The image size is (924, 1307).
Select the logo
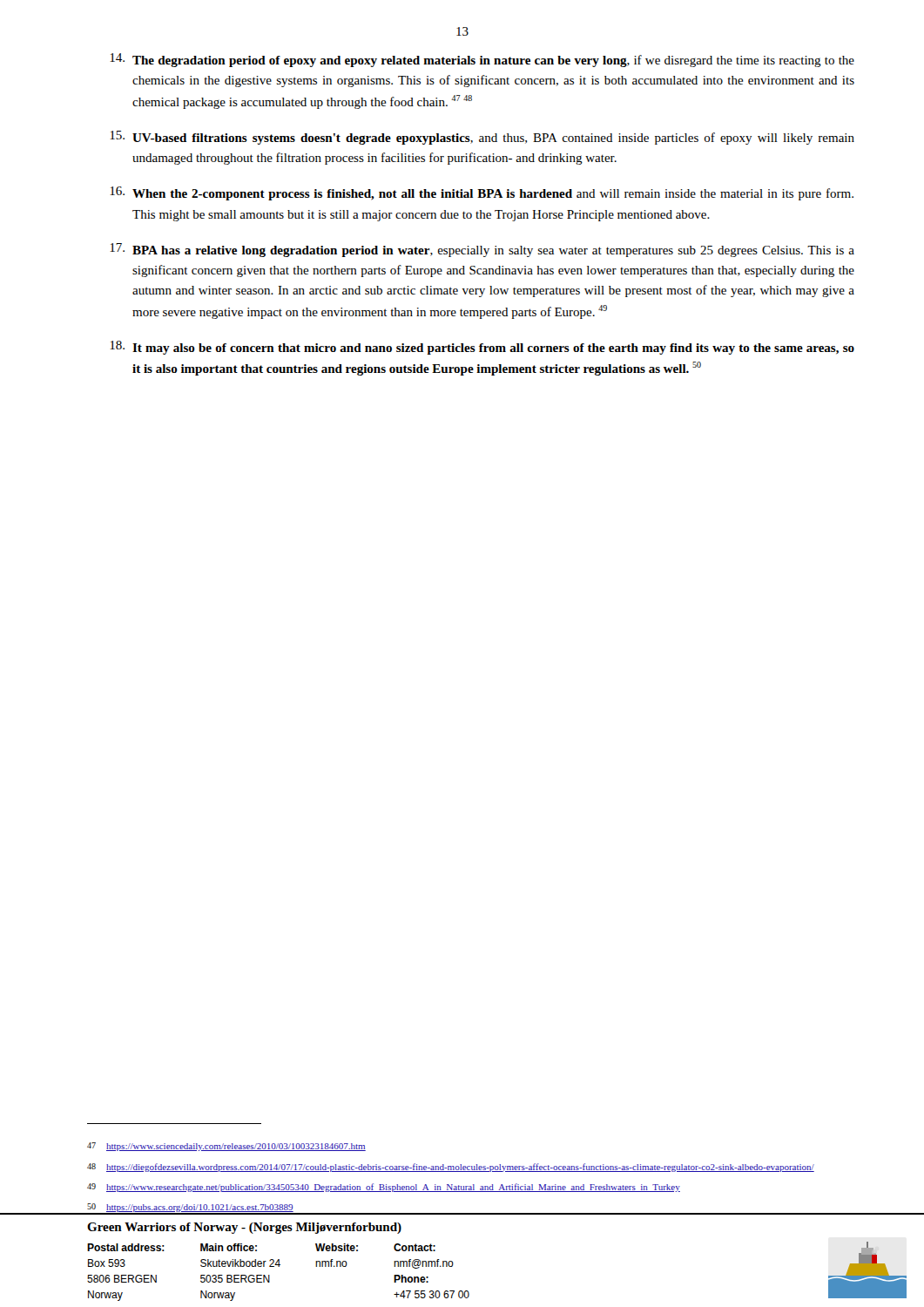[x=867, y=1268]
